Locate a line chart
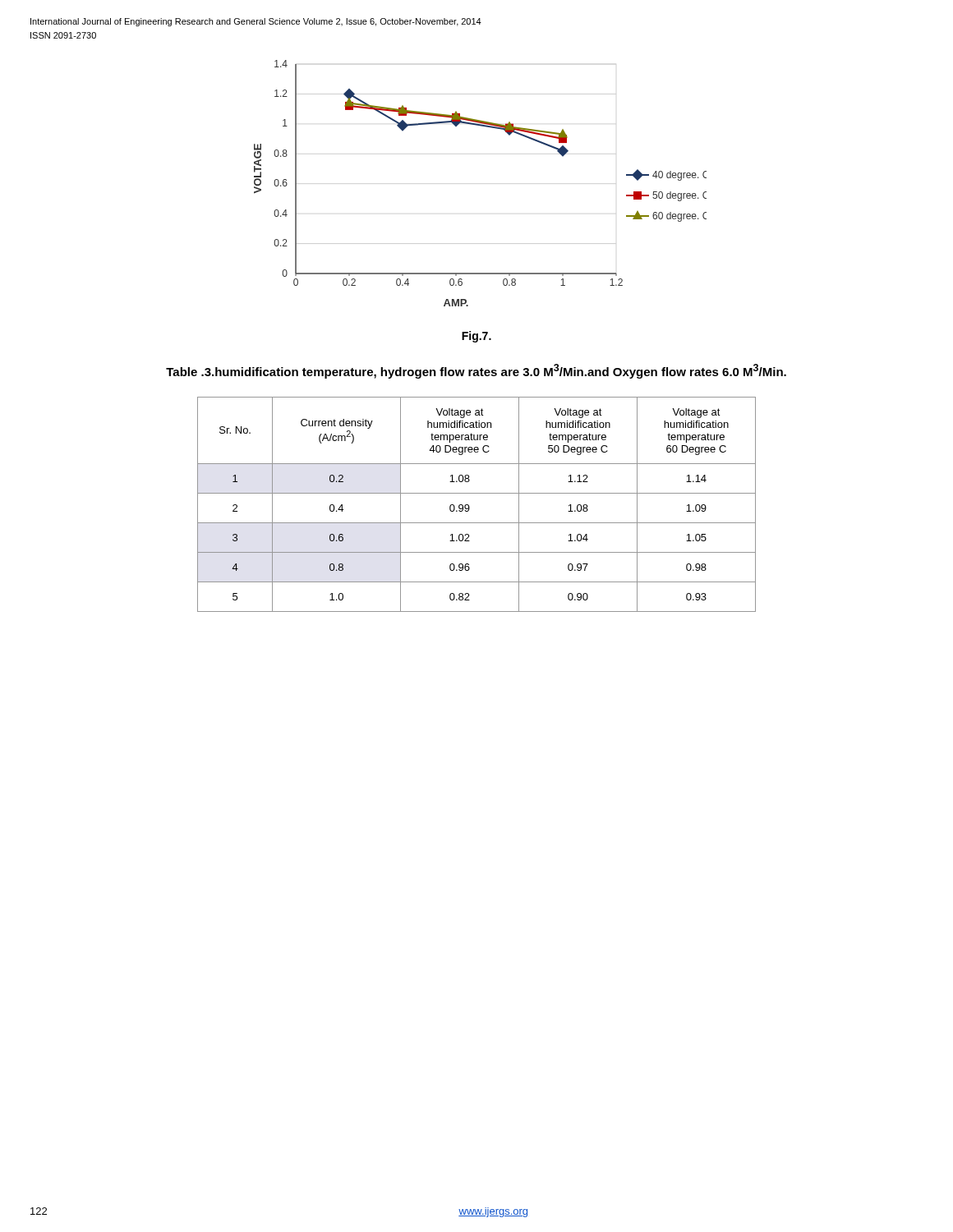Screen dimensions: 1232x953 coord(476,187)
